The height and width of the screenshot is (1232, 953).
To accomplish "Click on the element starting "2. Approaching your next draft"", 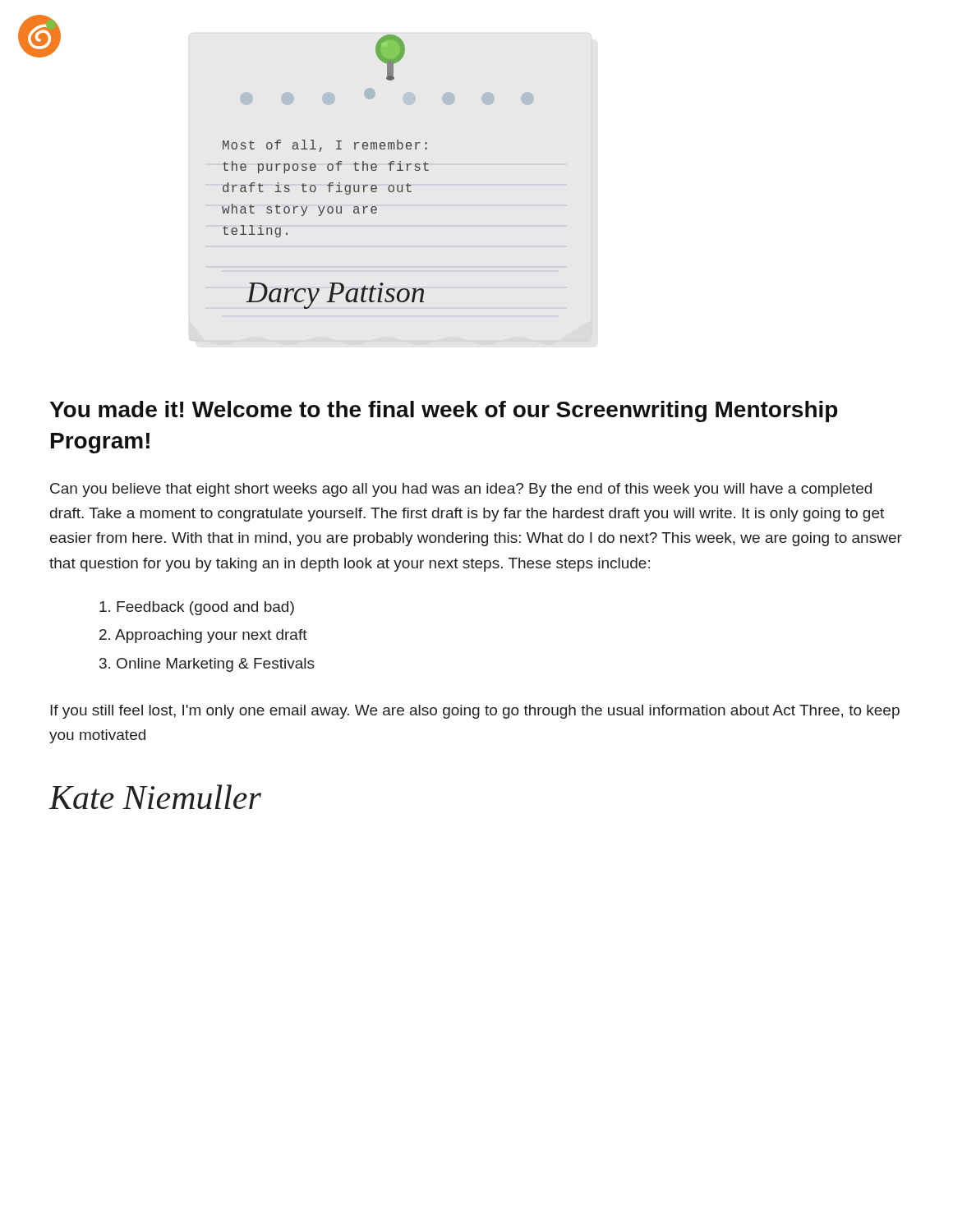I will (x=203, y=635).
